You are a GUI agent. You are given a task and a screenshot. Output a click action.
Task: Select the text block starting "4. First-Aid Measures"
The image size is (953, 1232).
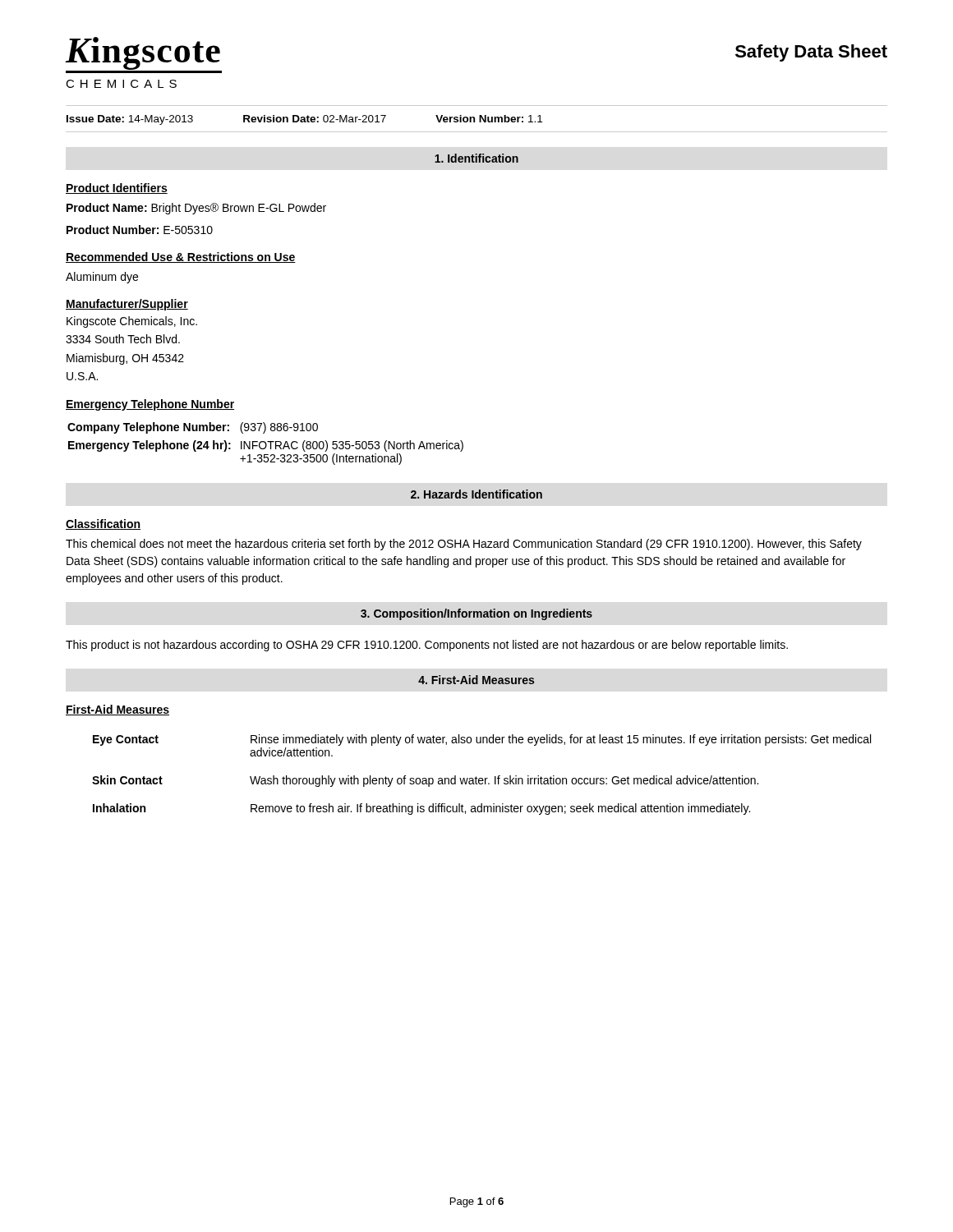476,680
